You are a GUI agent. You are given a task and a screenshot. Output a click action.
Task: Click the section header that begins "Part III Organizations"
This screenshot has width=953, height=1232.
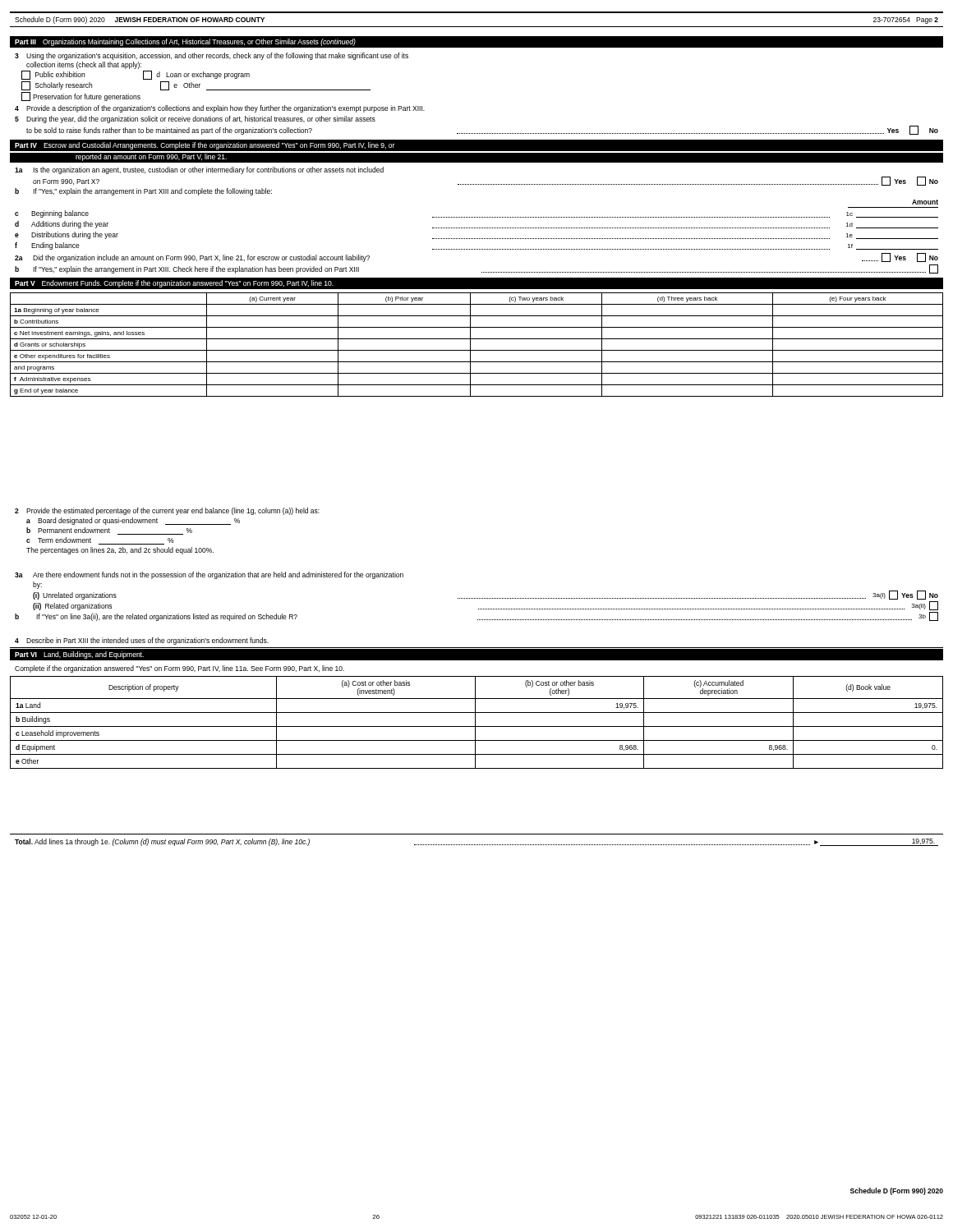[185, 42]
